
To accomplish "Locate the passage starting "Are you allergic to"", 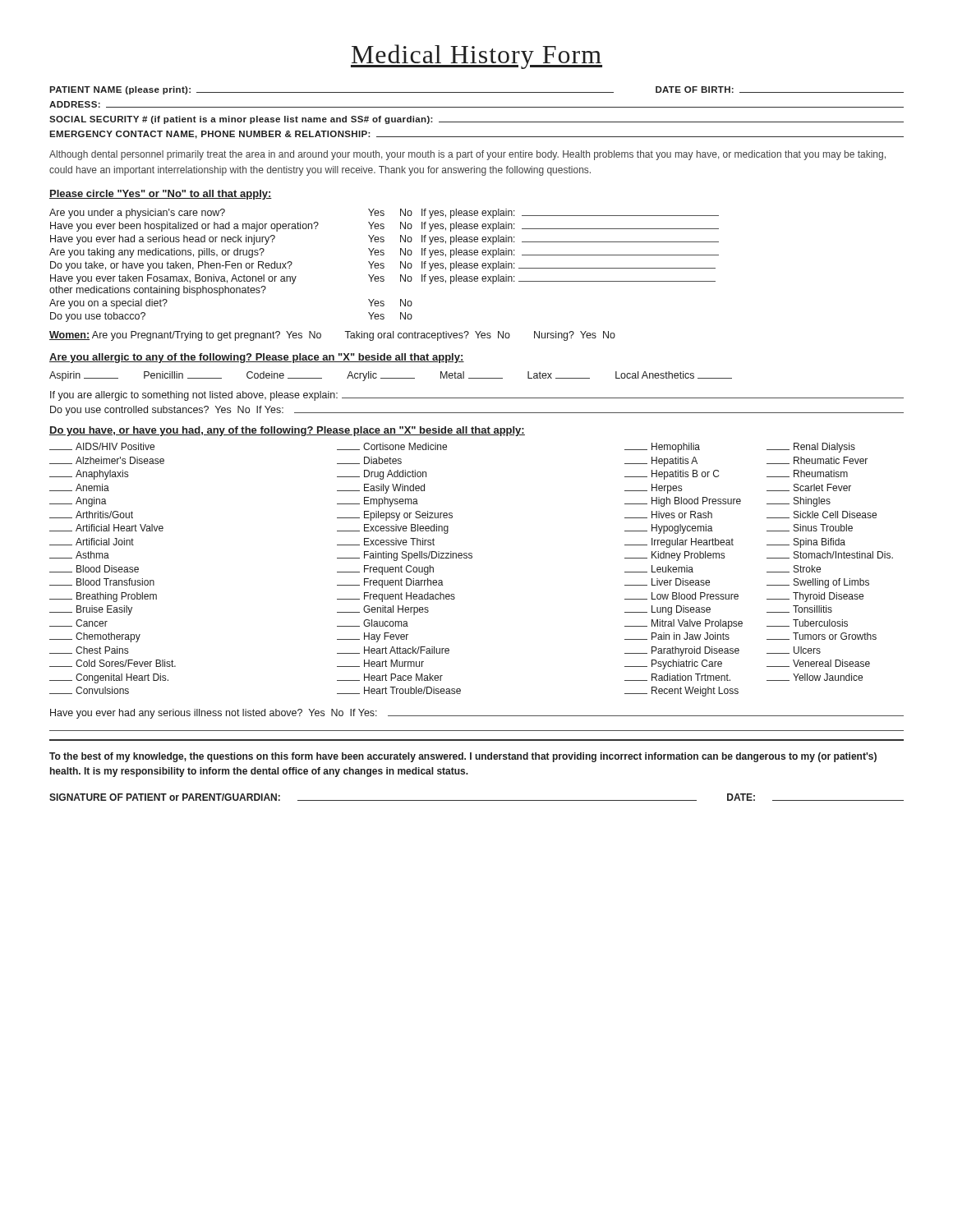I will pos(256,357).
